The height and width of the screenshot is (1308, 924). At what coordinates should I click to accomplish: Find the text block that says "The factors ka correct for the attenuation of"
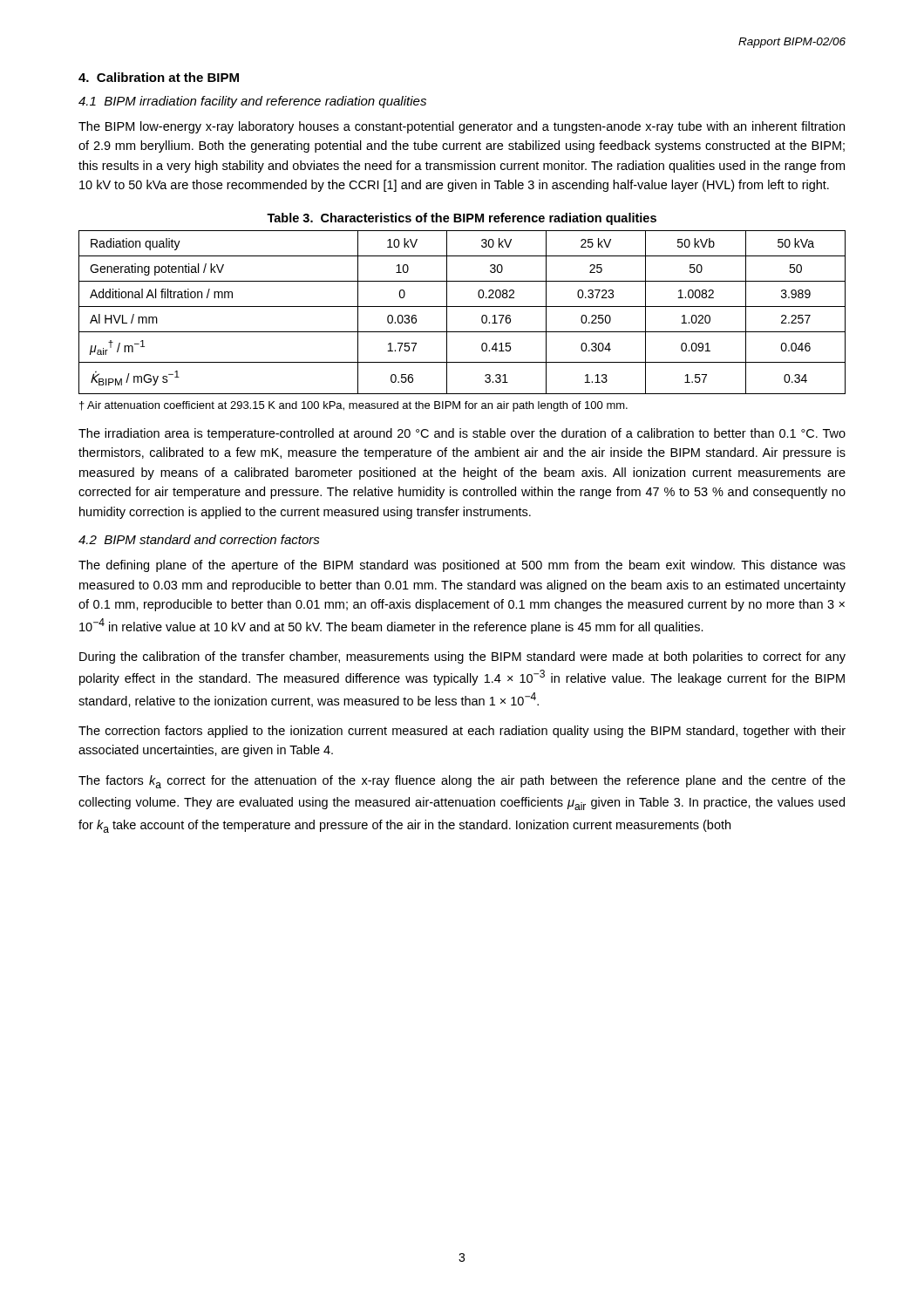coord(462,804)
